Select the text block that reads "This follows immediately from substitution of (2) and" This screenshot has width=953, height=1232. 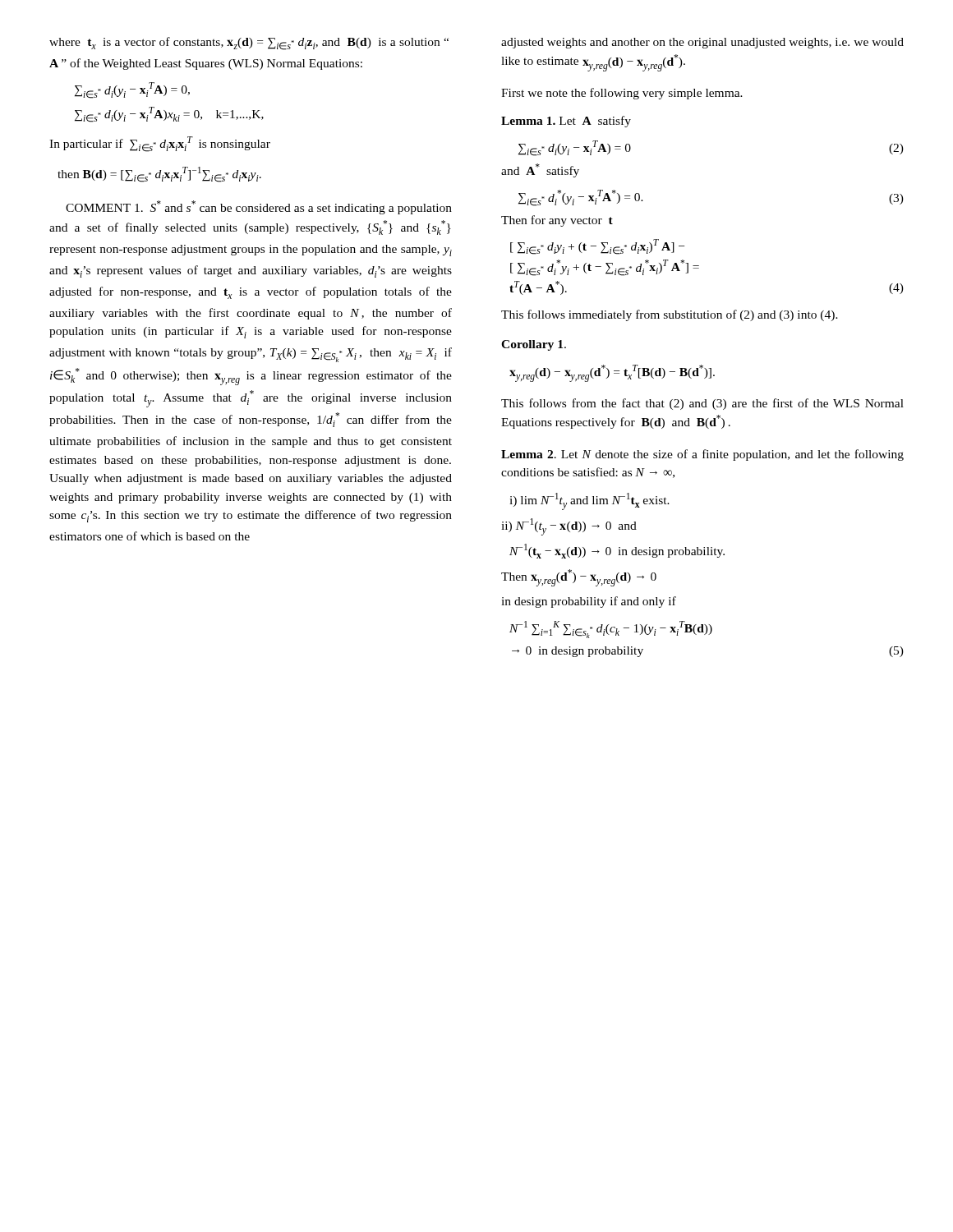click(702, 315)
